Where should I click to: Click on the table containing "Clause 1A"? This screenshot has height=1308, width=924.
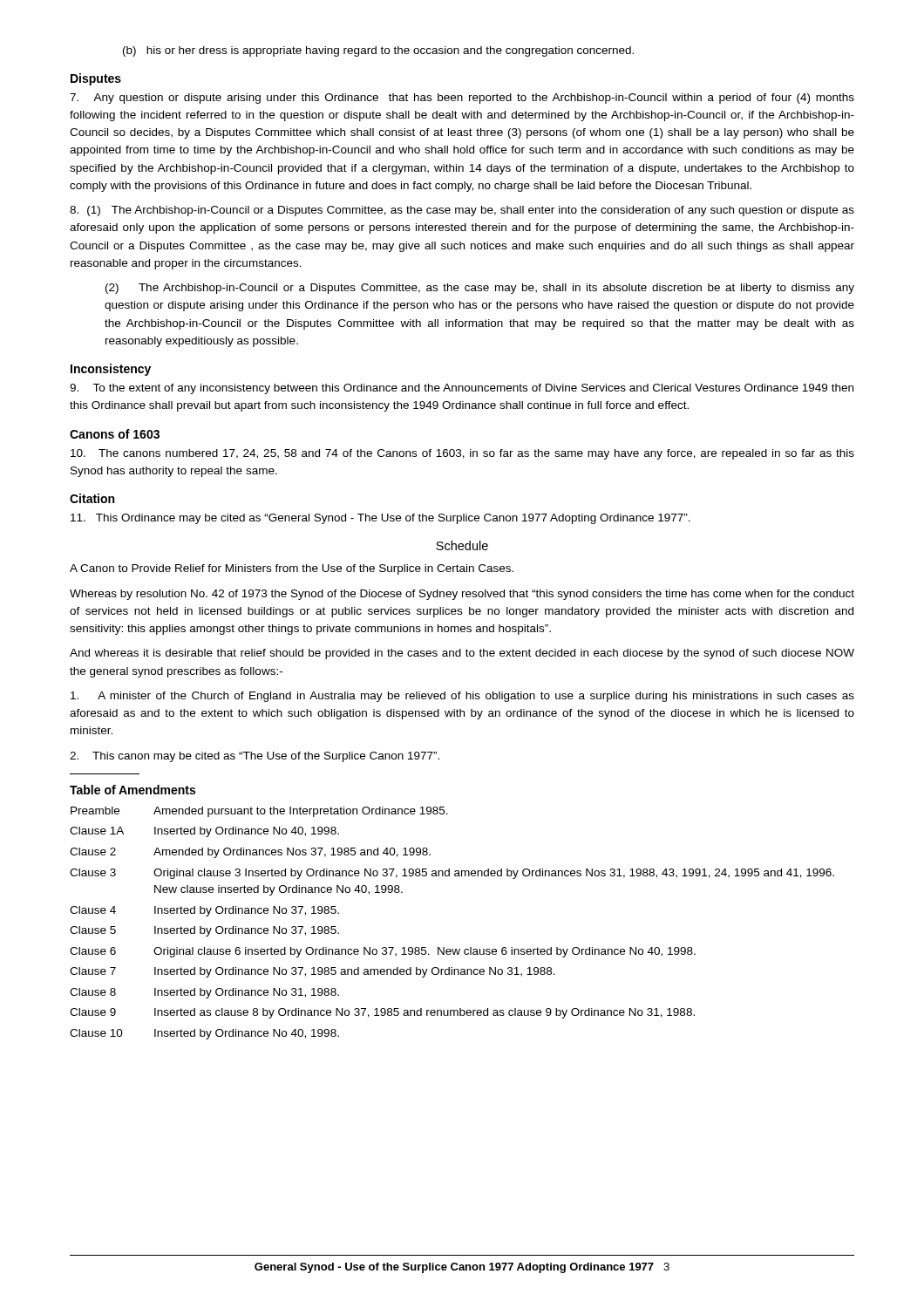pyautogui.click(x=462, y=922)
